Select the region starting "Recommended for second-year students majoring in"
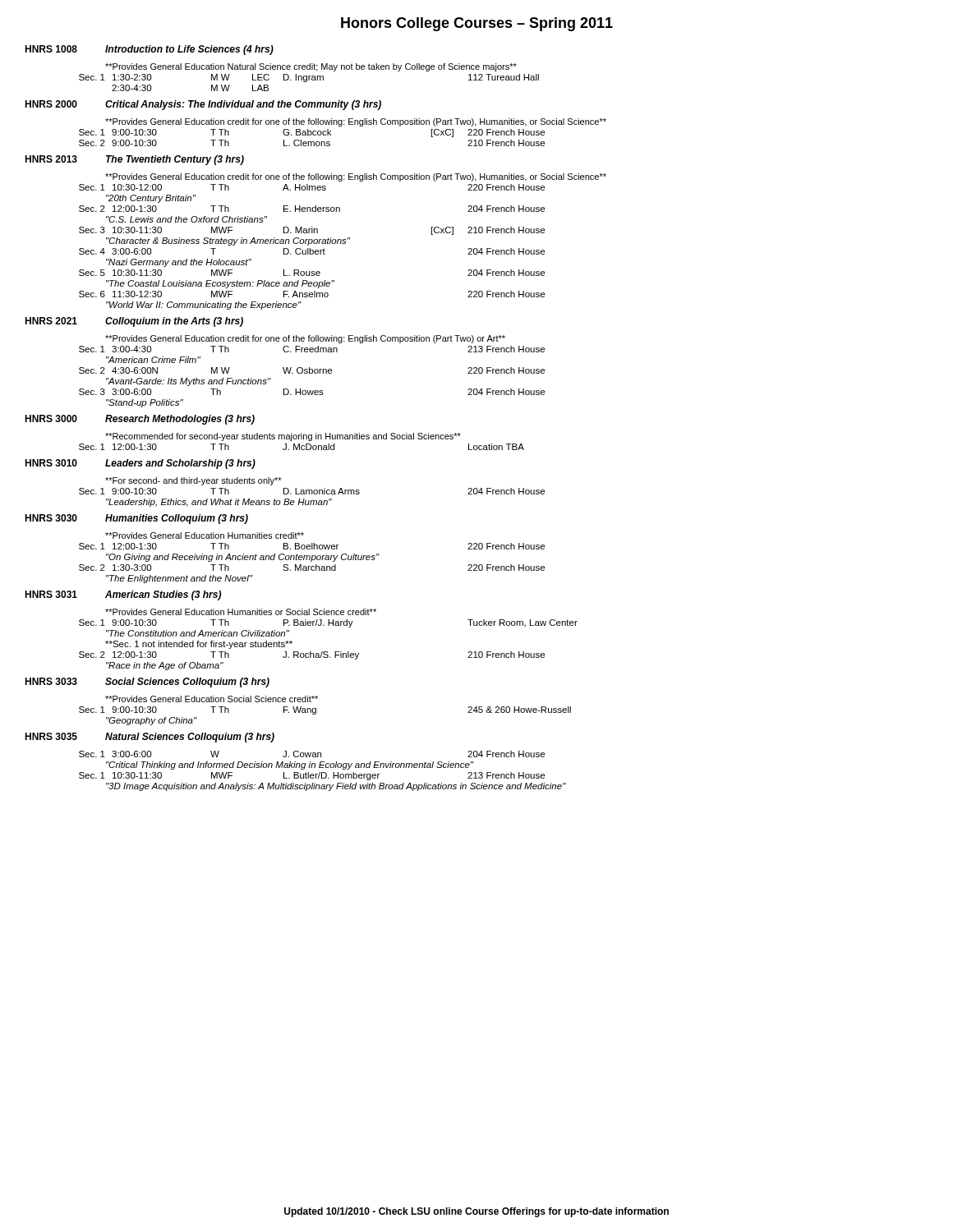 click(283, 436)
